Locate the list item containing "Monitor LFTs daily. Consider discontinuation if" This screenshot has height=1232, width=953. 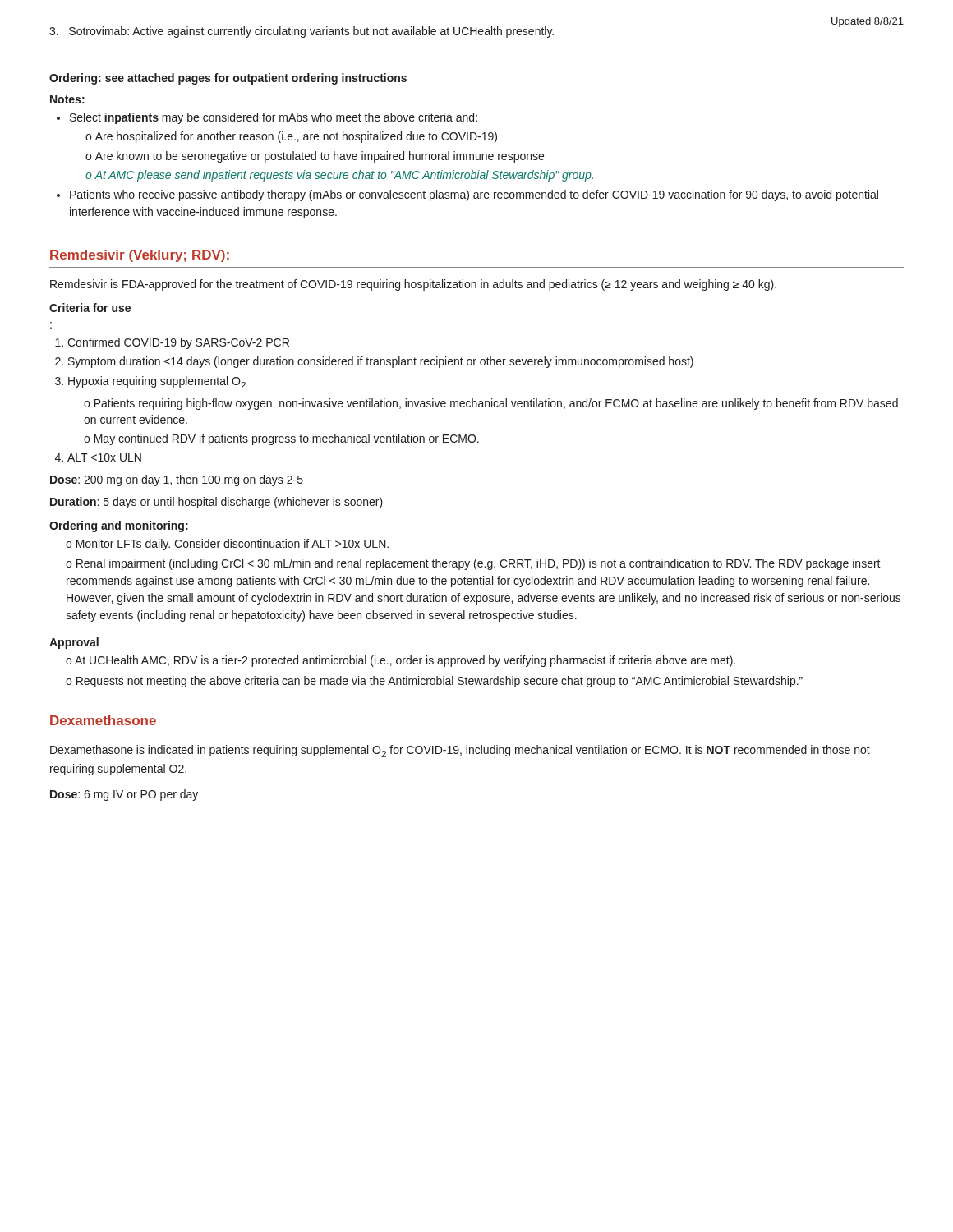click(x=227, y=545)
